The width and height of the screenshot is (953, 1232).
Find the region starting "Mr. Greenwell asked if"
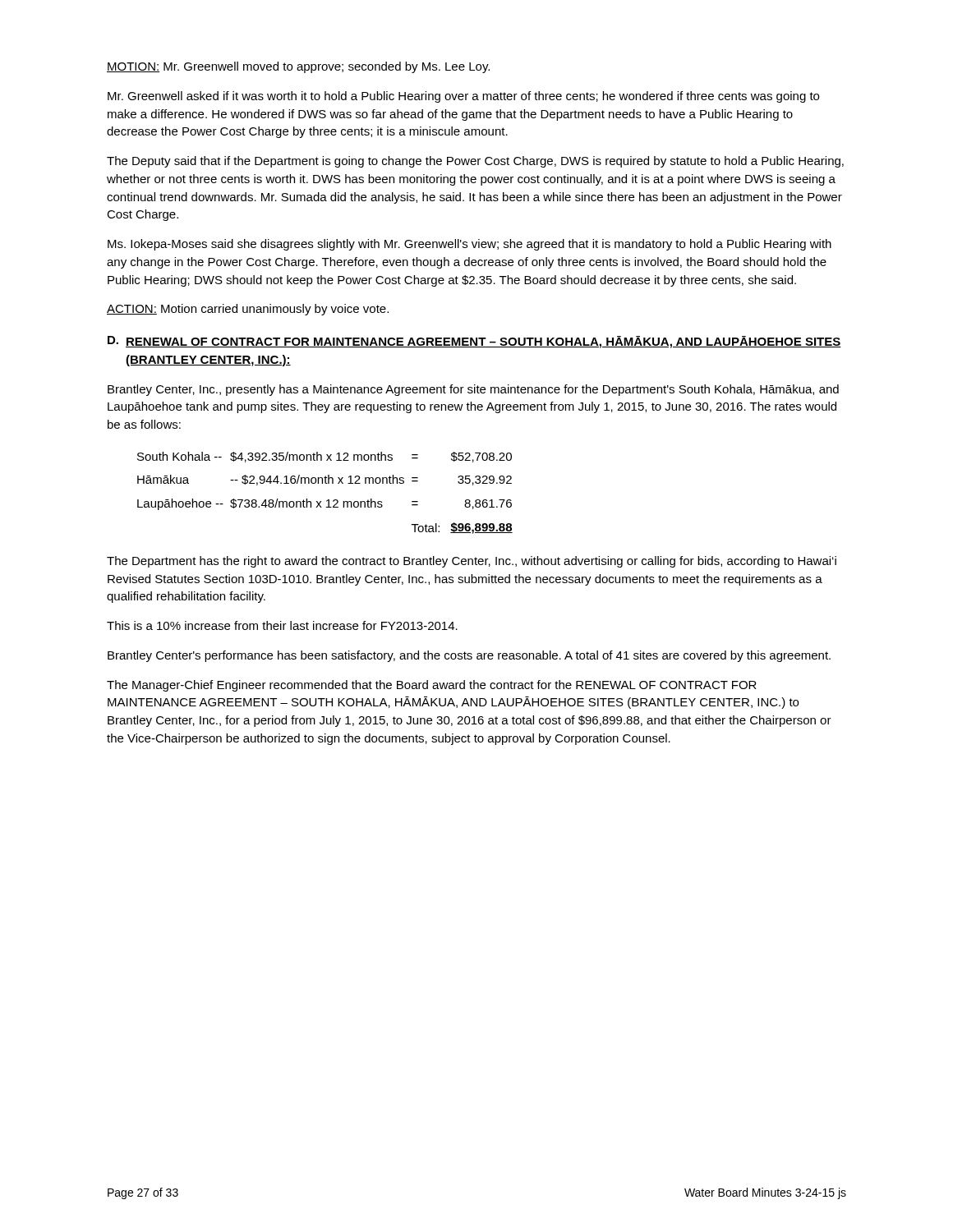(463, 113)
